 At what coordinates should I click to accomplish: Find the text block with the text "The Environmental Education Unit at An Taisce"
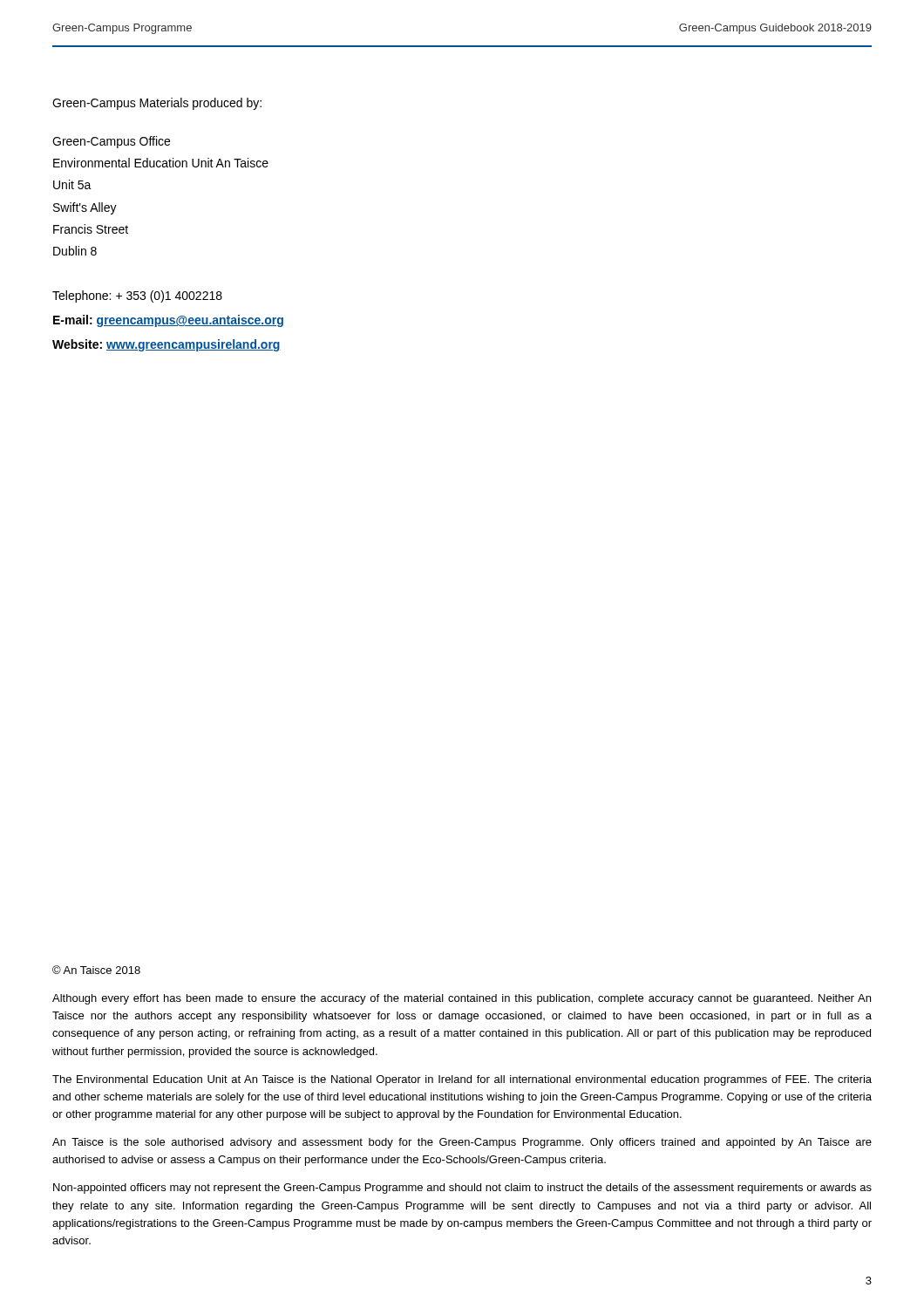click(x=462, y=1097)
